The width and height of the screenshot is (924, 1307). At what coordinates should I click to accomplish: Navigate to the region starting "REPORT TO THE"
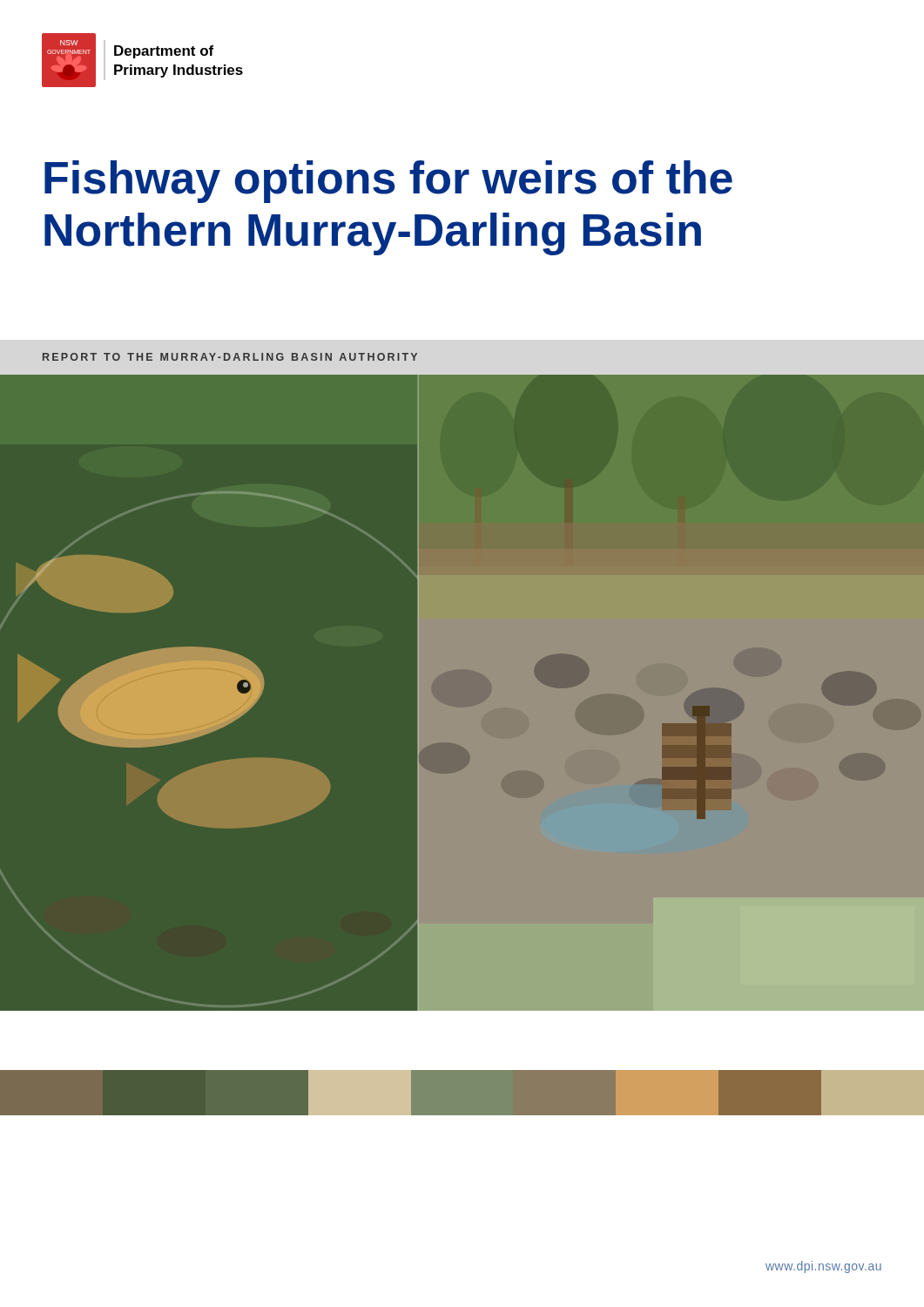(x=231, y=357)
